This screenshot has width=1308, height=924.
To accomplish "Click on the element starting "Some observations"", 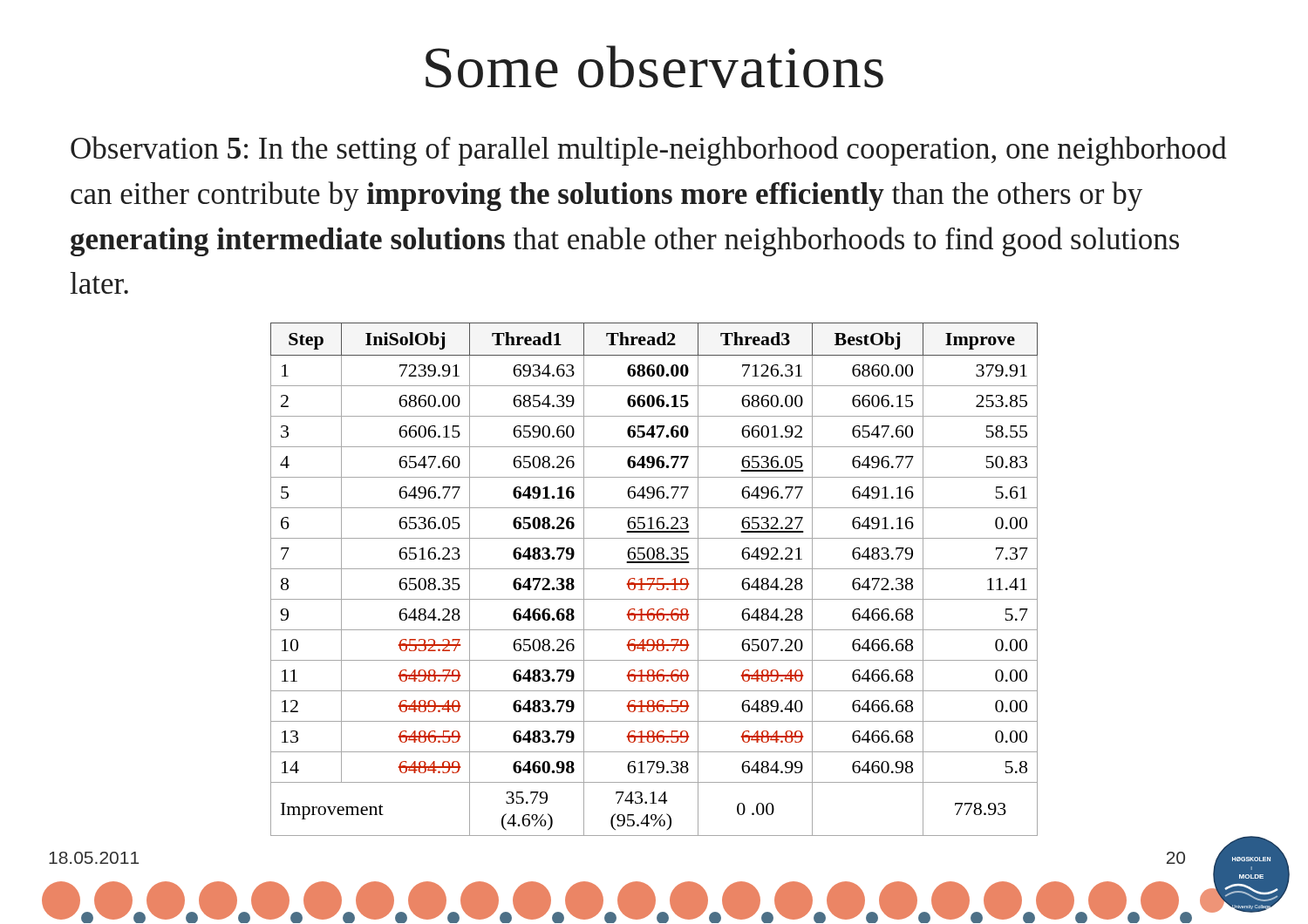I will click(x=654, y=67).
